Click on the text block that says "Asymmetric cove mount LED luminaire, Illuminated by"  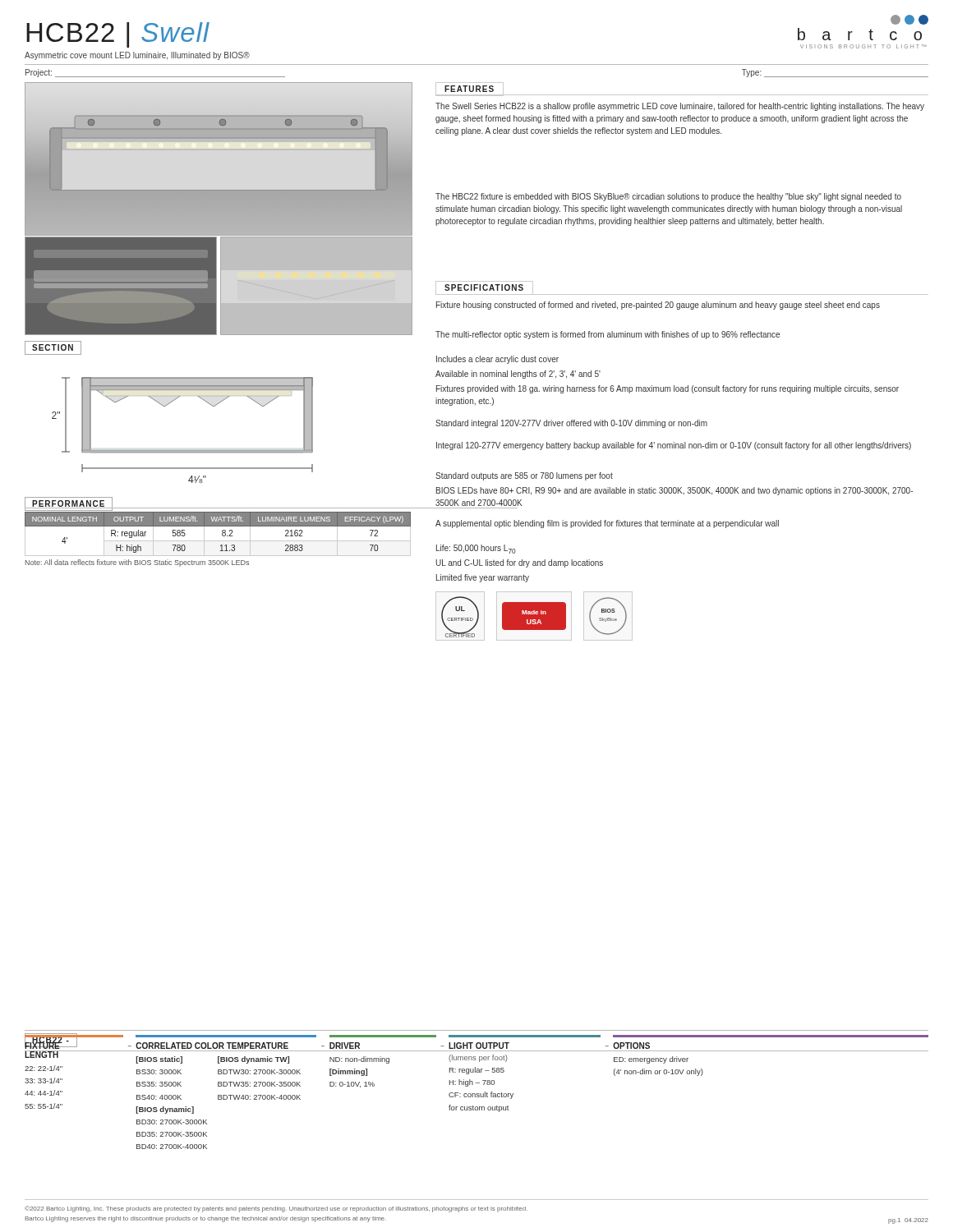(x=137, y=55)
